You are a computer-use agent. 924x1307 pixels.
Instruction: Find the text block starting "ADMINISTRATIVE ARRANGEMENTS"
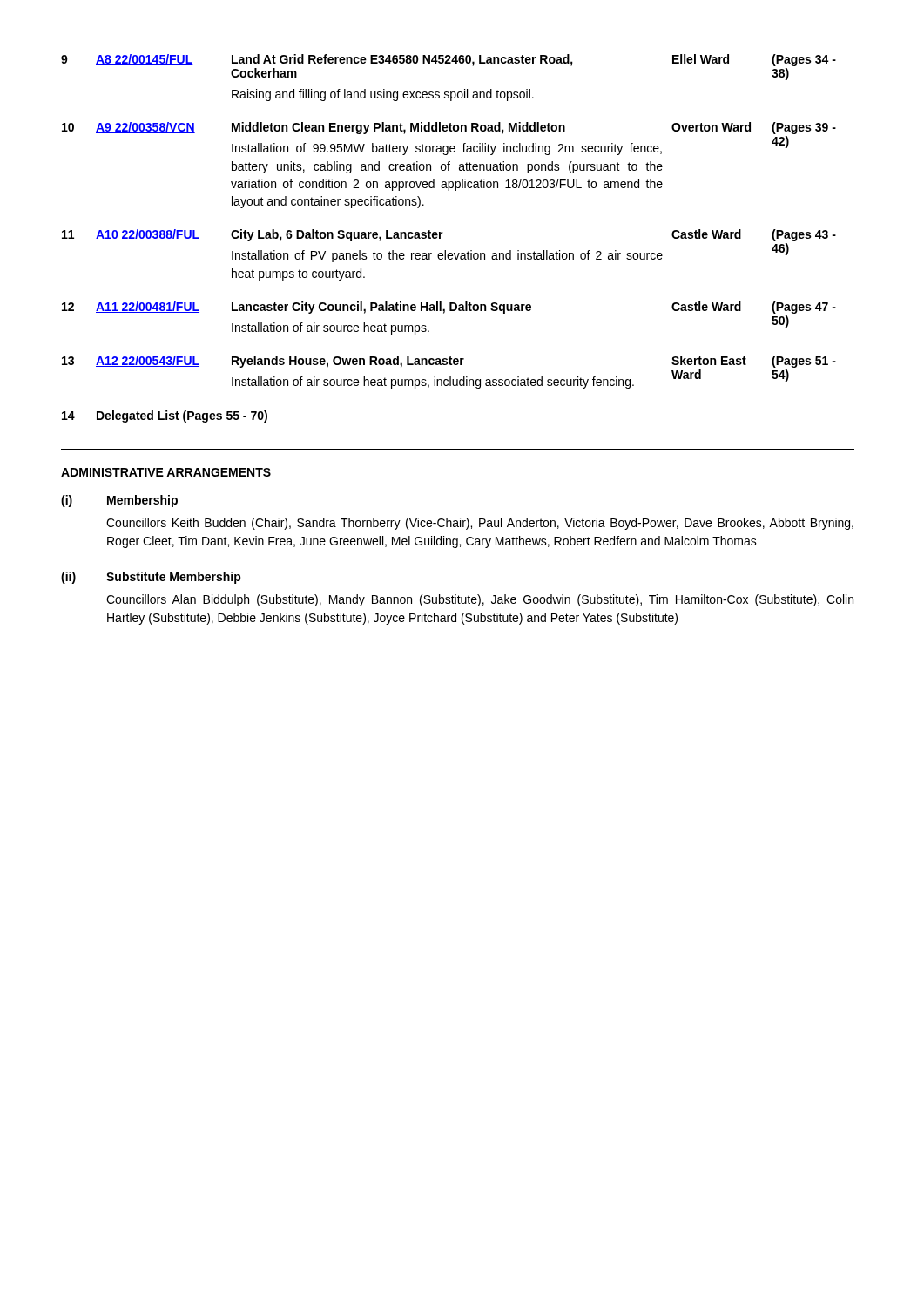click(166, 472)
